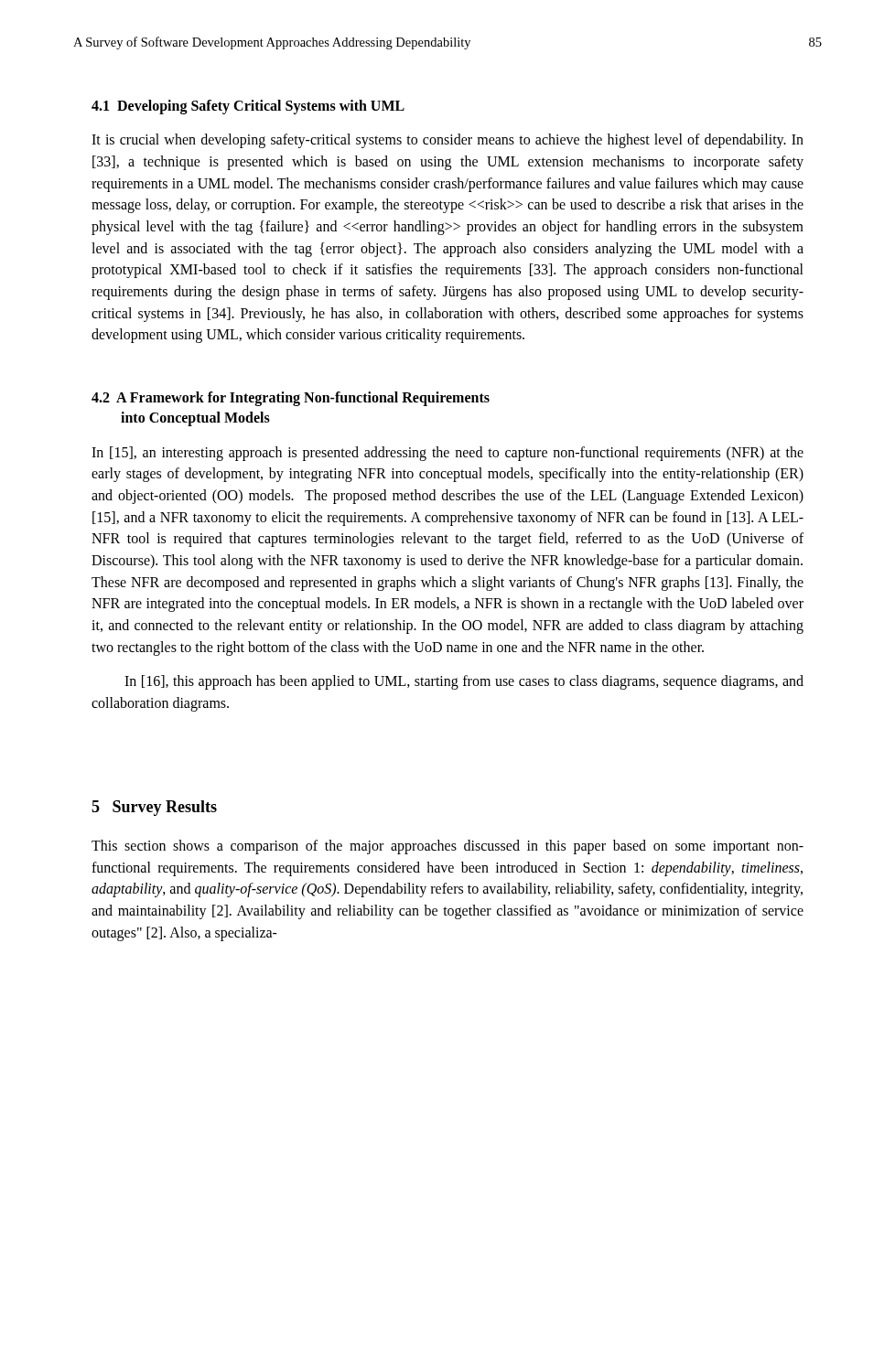895x1372 pixels.
Task: Click on the section header containing "4.2 A Framework for Integrating Non-functional Requirements into"
Action: [291, 408]
